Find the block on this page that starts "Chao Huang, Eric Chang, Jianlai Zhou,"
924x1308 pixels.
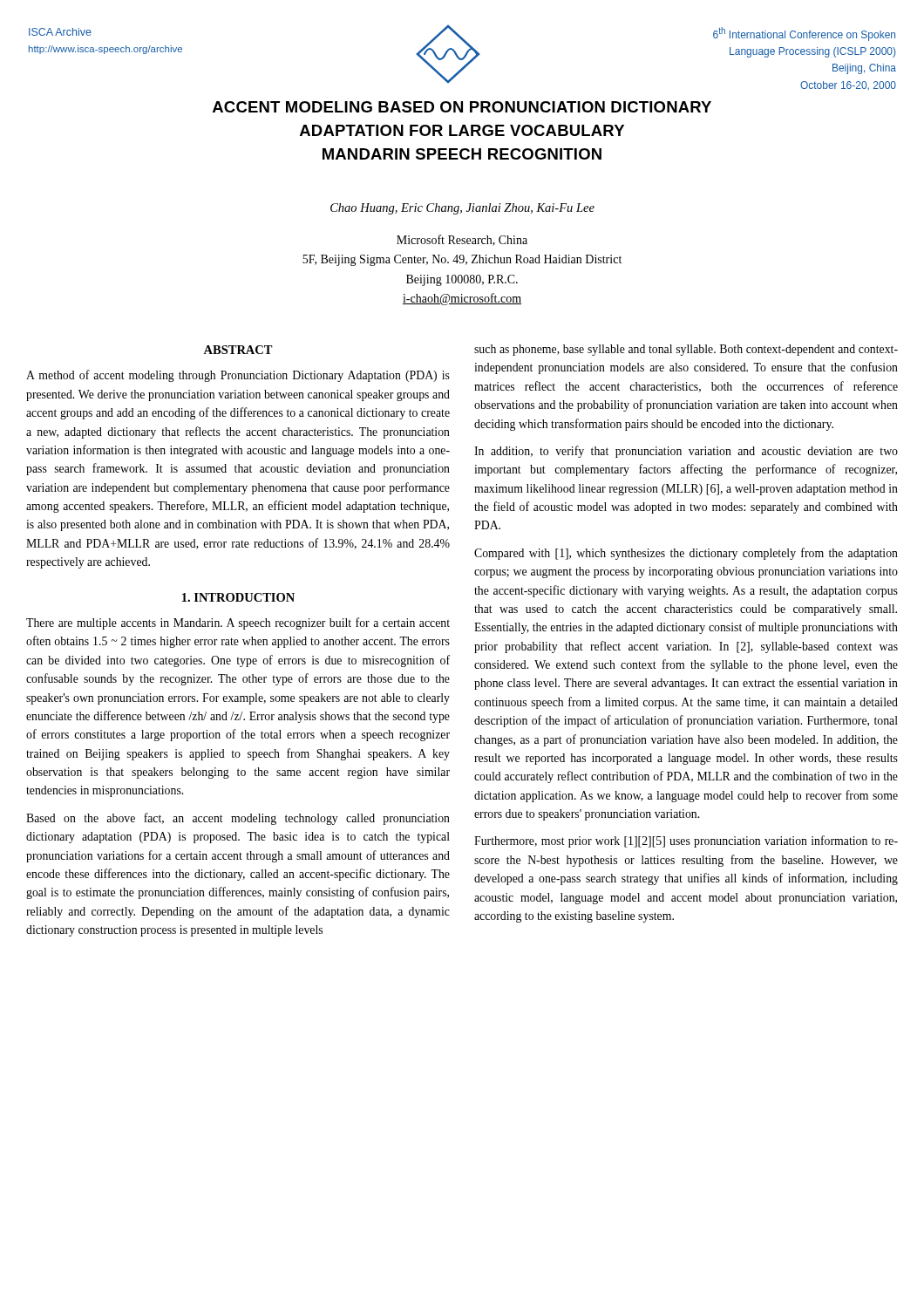coord(462,208)
